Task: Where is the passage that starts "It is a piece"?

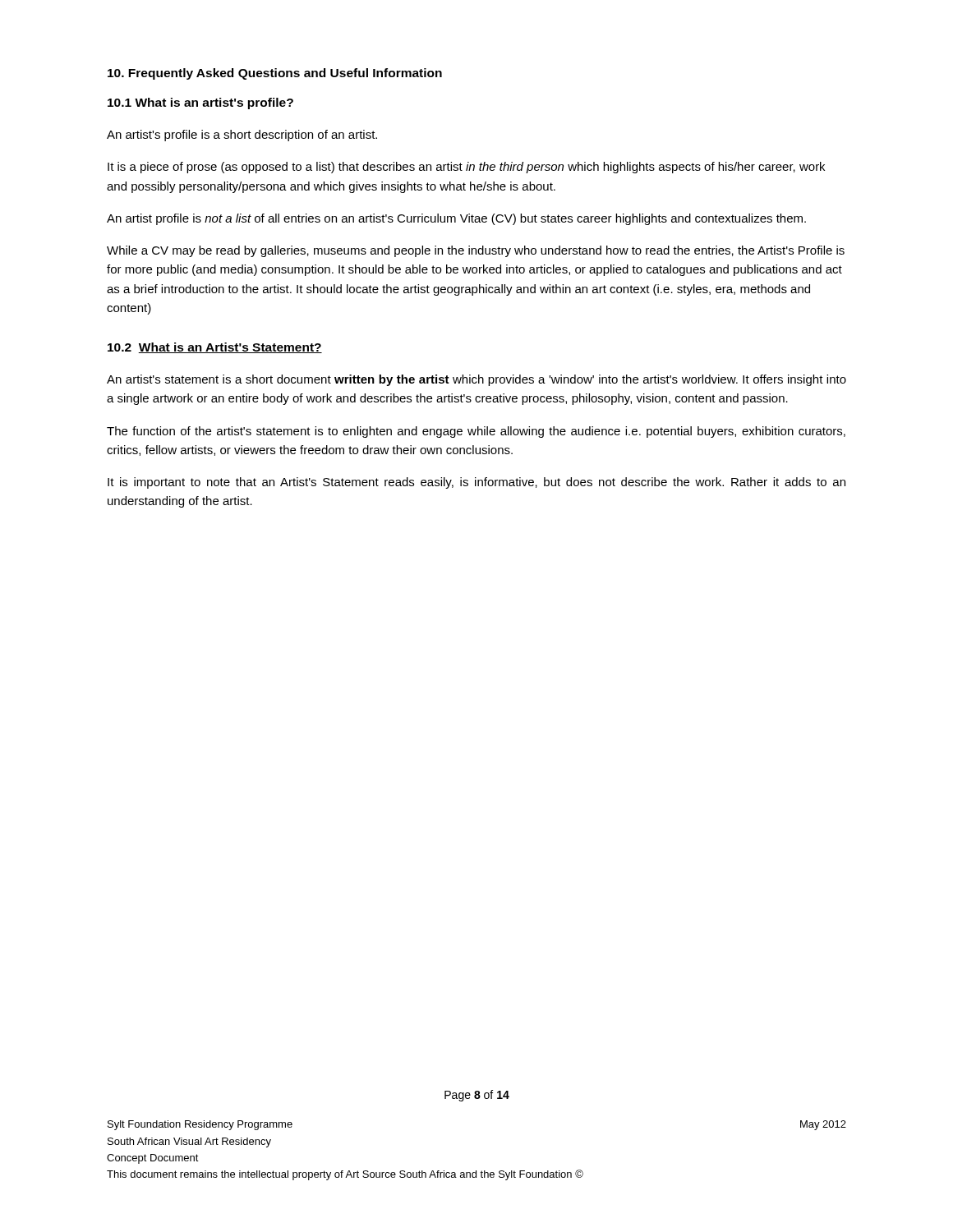Action: click(x=466, y=176)
